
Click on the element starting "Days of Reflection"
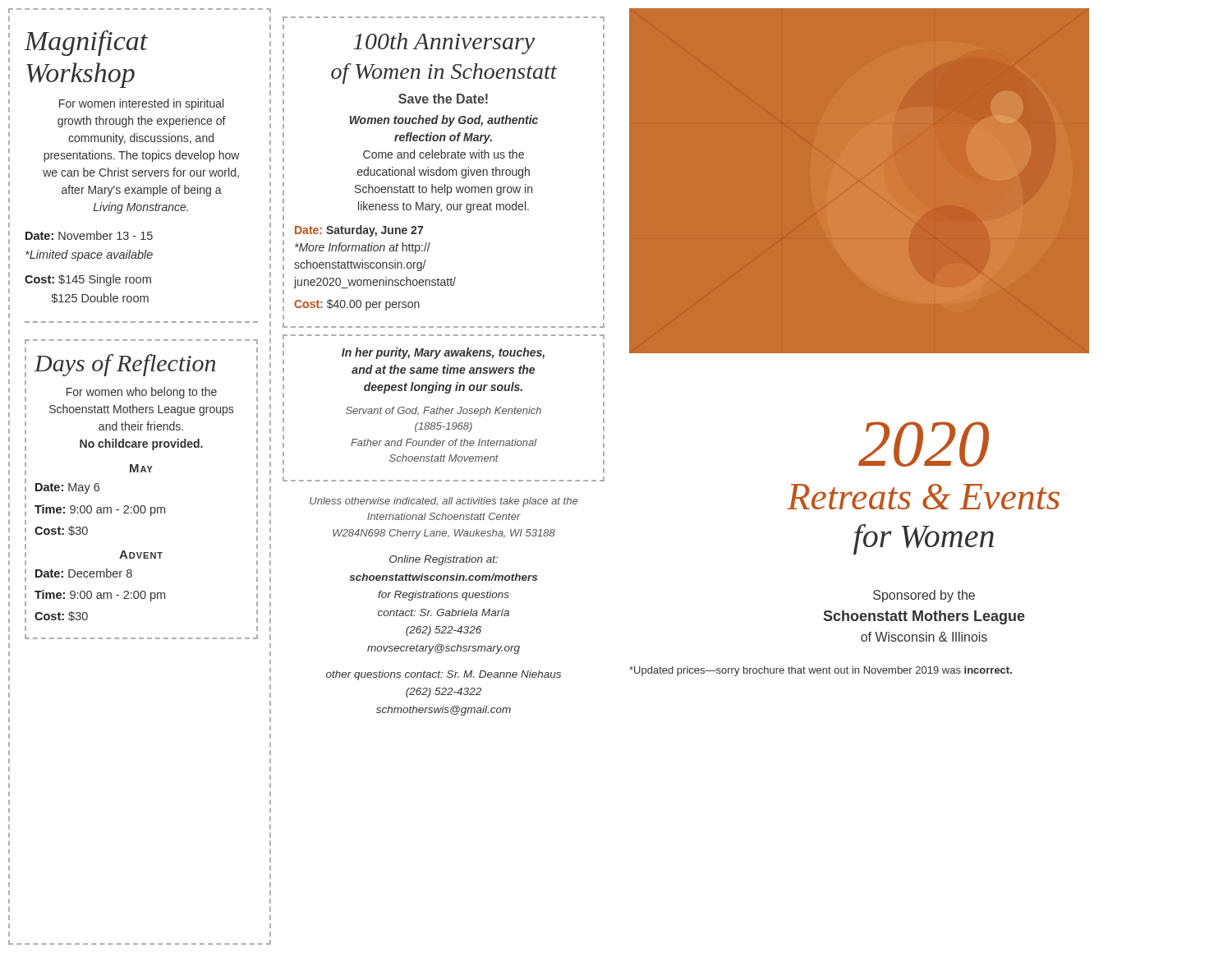tap(125, 363)
